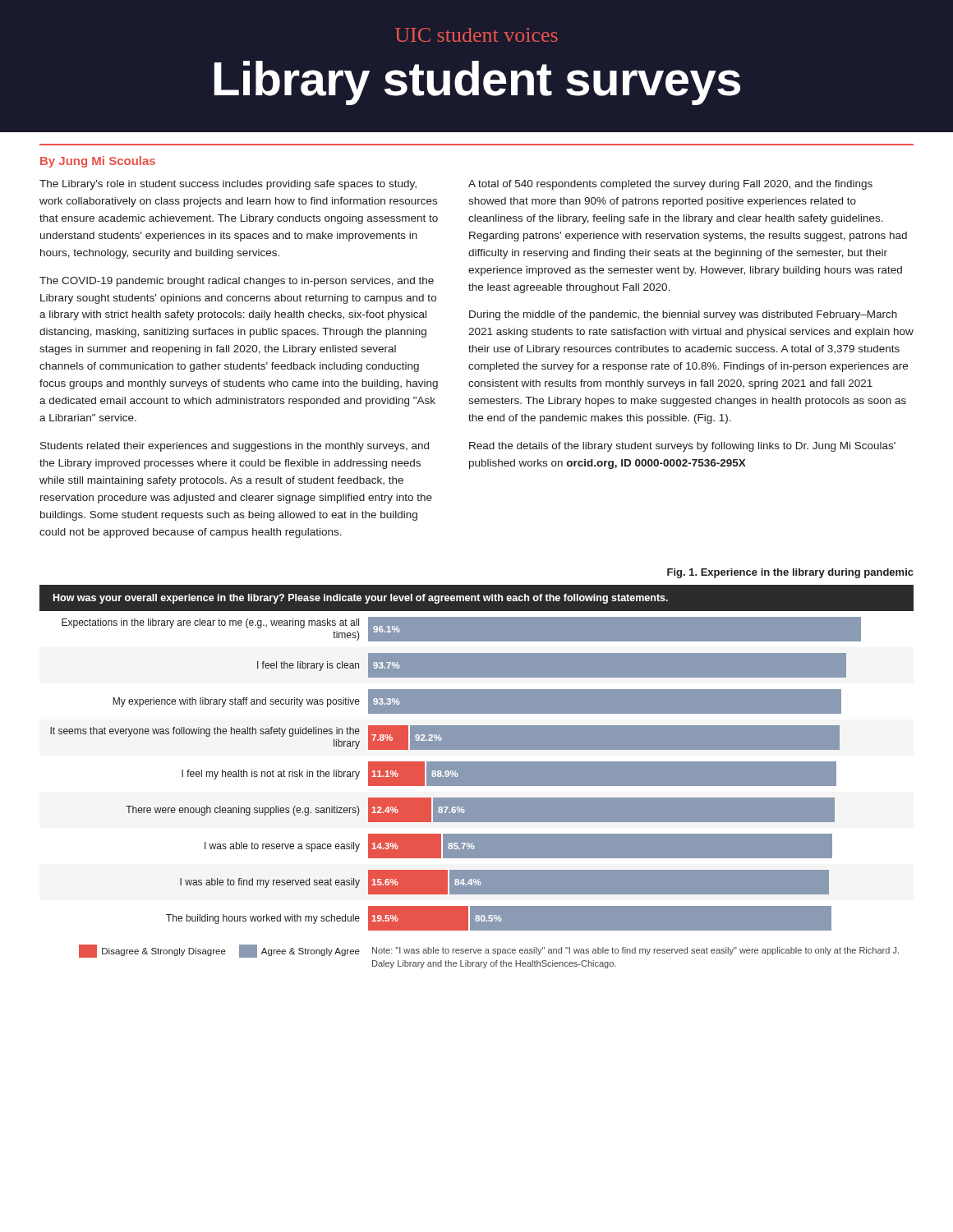Find the text starting "By Jung Mi Scoulas"
Screen dimensions: 1232x953
point(98,161)
